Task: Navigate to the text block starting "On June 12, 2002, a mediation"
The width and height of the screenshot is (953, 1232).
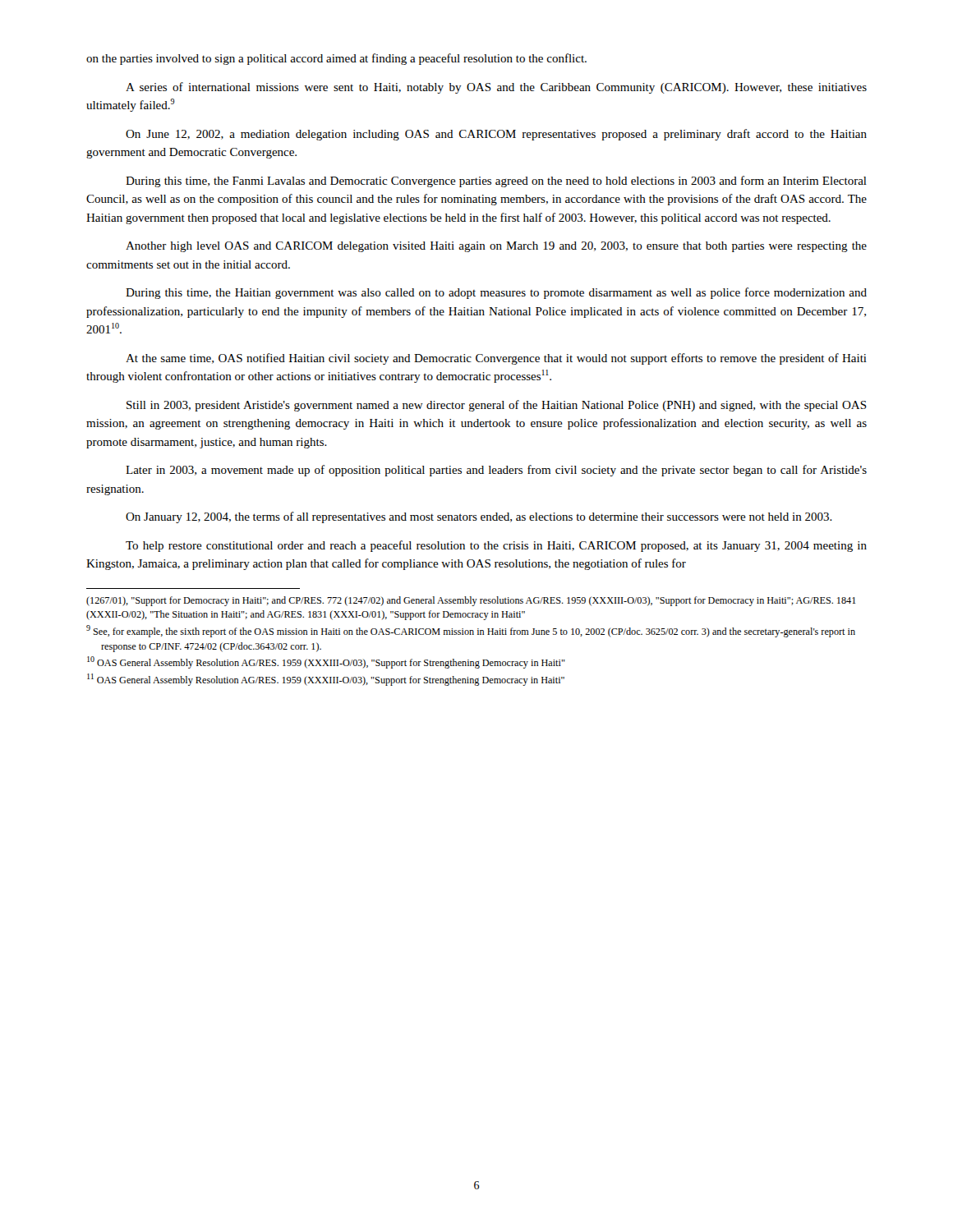Action: (x=476, y=143)
